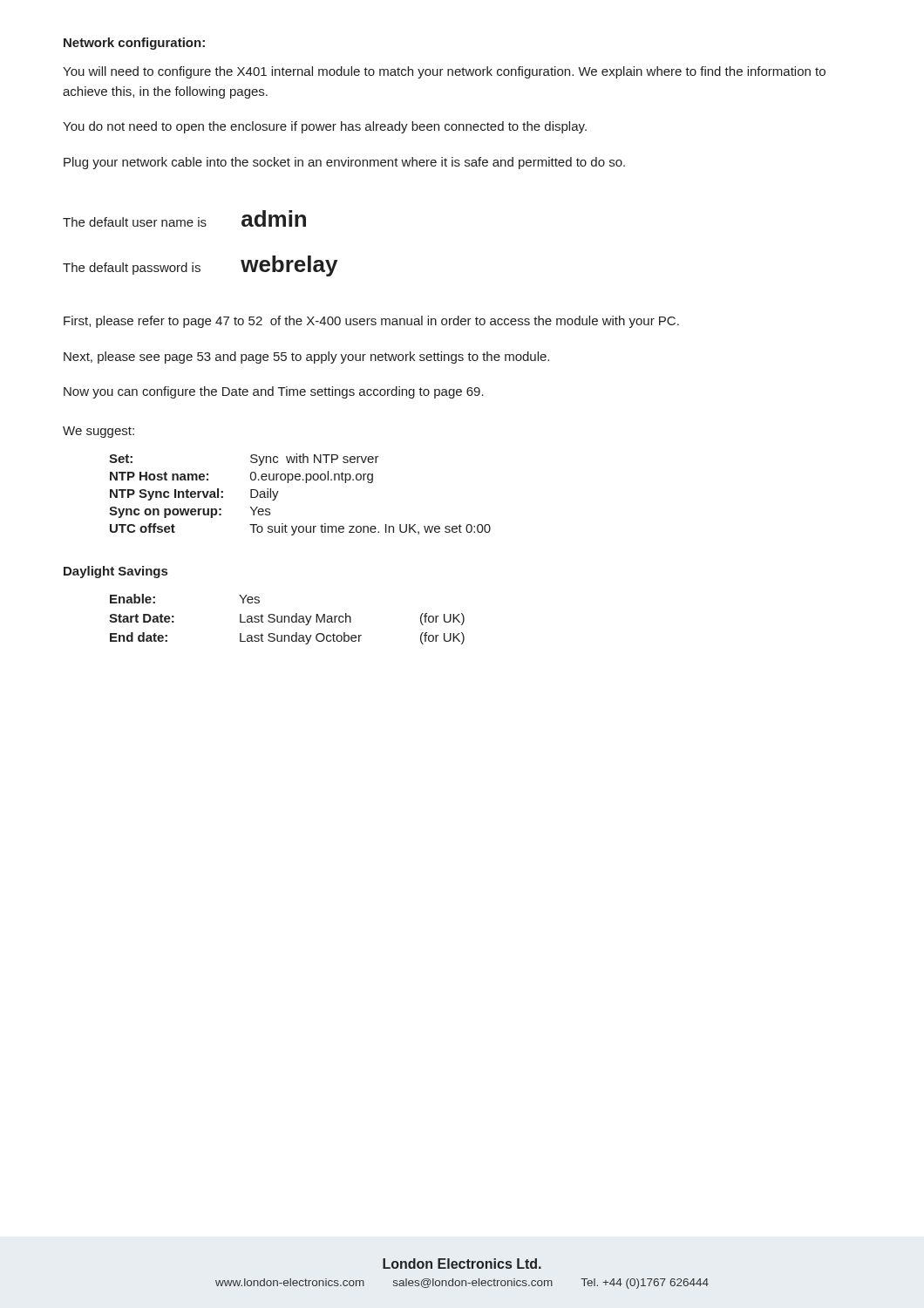Image resolution: width=924 pixels, height=1308 pixels.
Task: Click on the text block starting "Now you can configure the Date and Time"
Action: (x=274, y=391)
